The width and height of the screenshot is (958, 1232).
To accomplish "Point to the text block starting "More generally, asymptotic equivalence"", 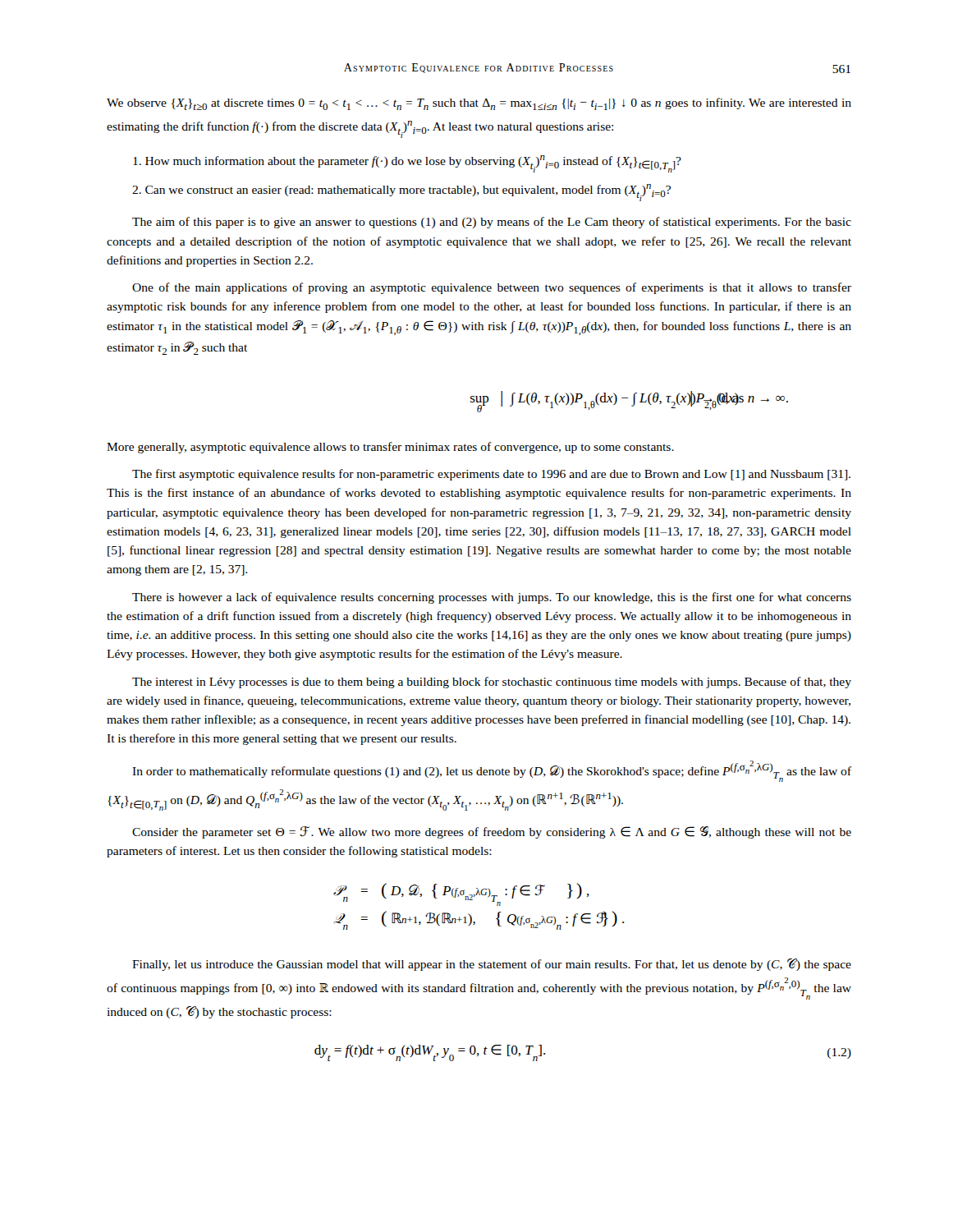I will click(390, 446).
